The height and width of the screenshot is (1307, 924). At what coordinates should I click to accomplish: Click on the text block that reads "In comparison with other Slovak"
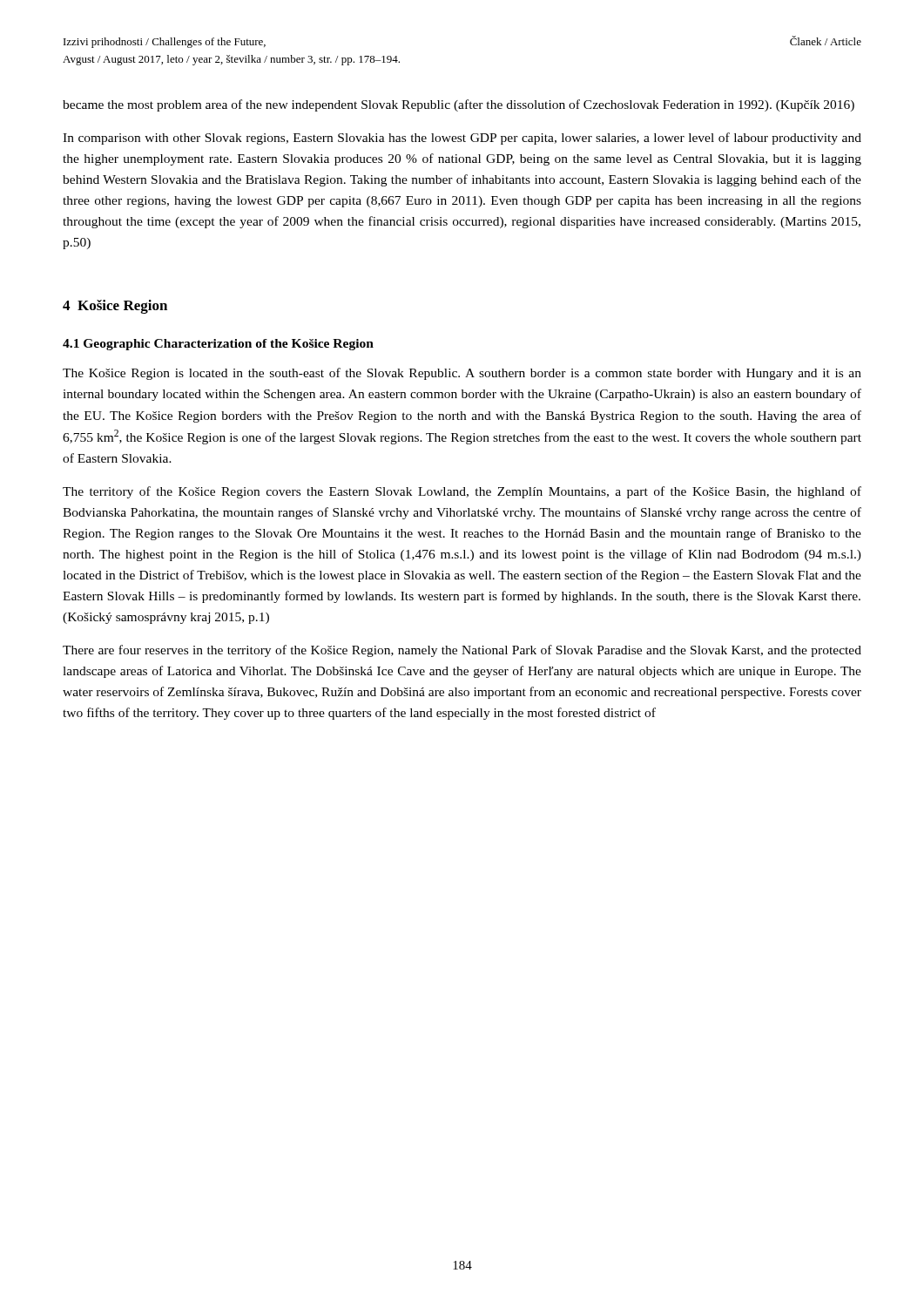click(x=462, y=190)
